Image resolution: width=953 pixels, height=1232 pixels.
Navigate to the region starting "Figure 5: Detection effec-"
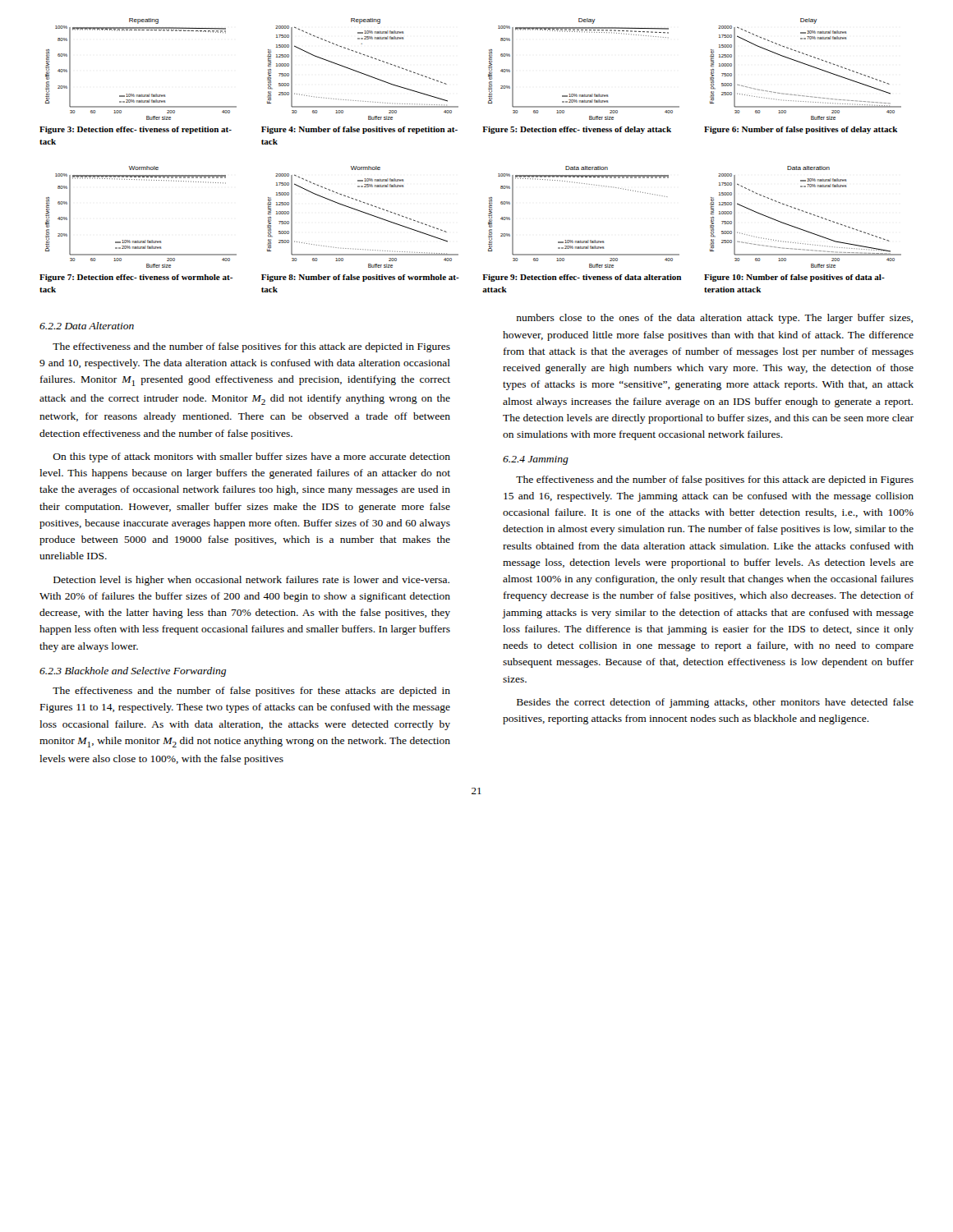coord(577,129)
